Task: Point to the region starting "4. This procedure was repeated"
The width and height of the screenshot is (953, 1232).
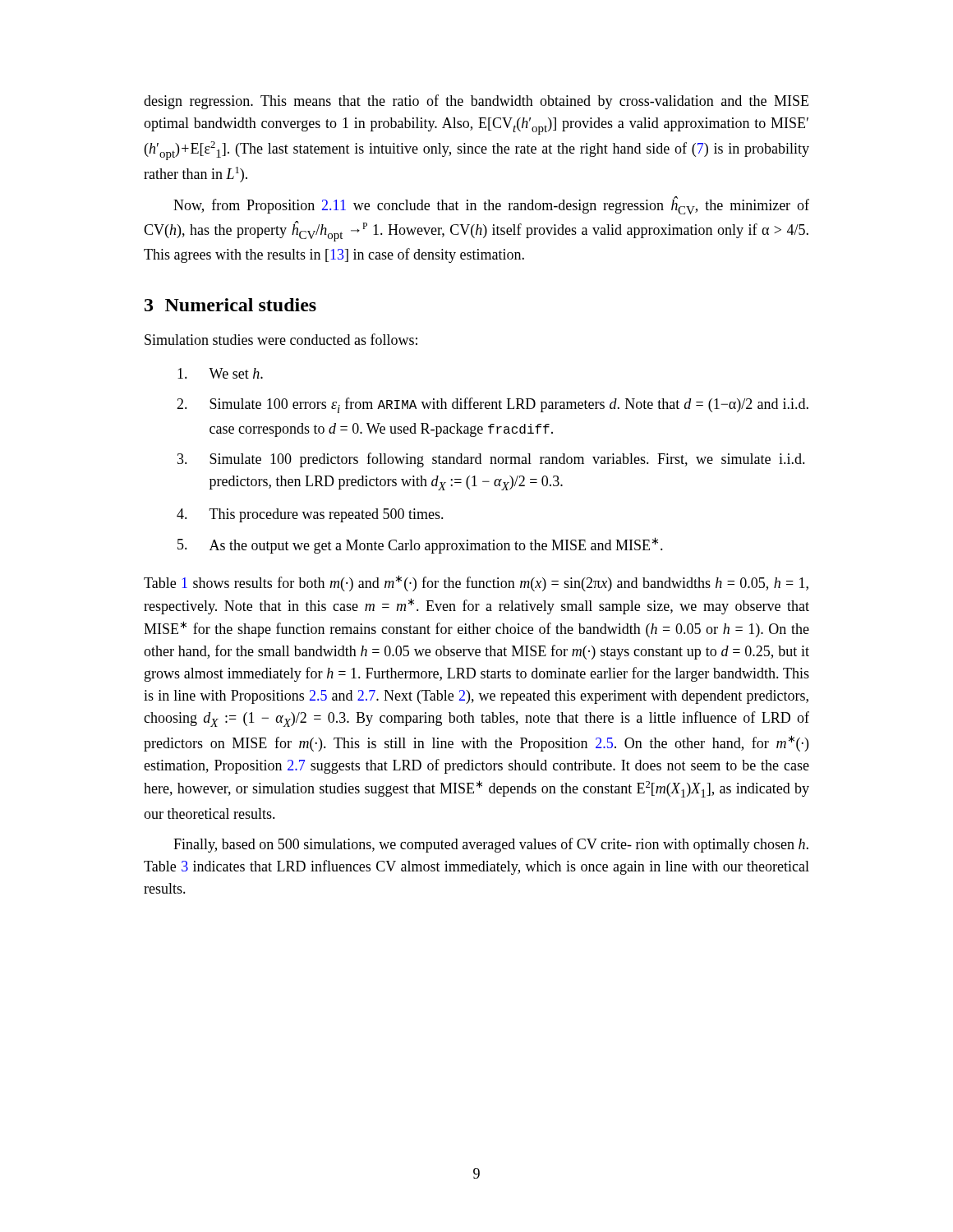Action: click(310, 515)
